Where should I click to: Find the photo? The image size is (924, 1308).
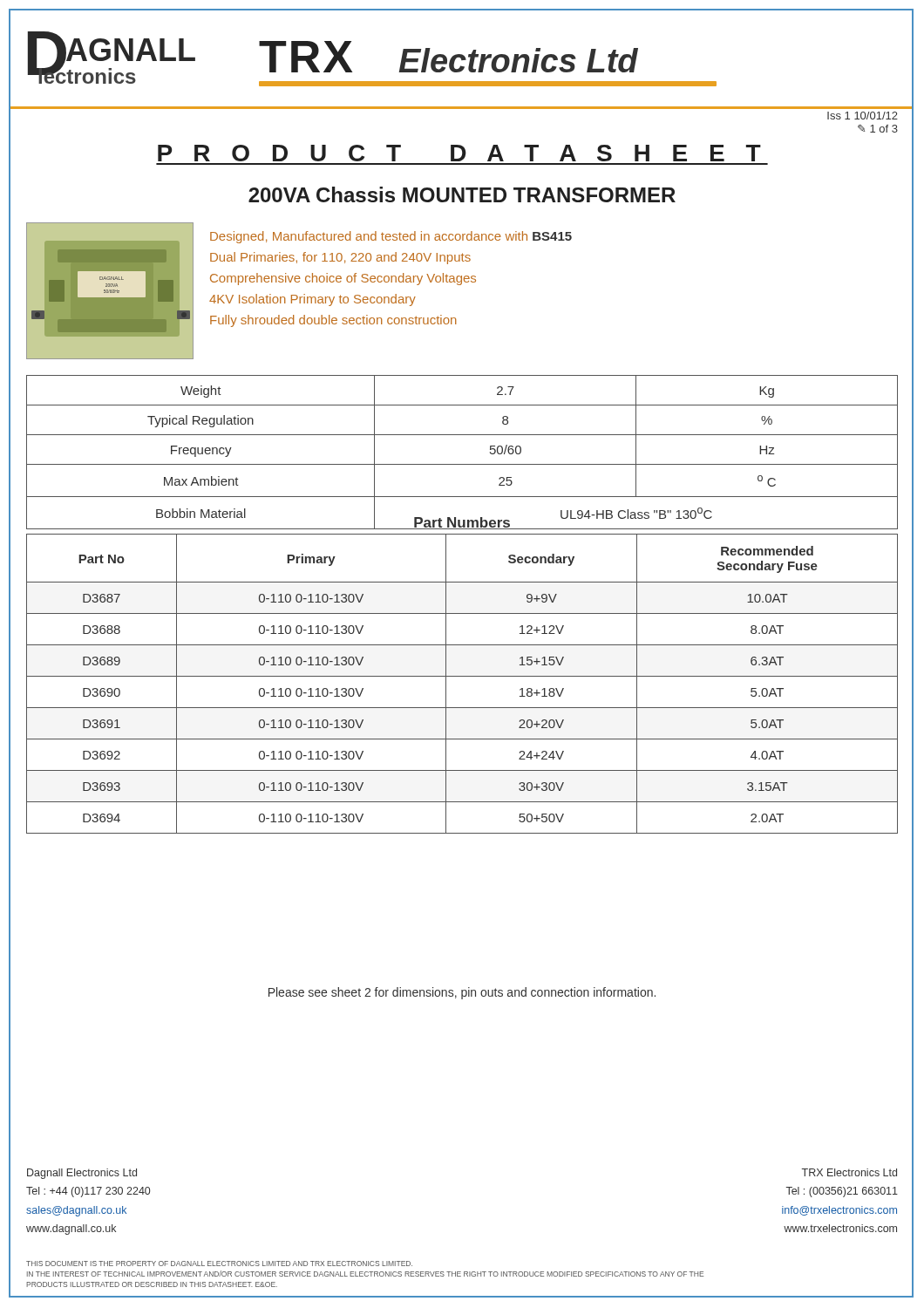point(110,291)
